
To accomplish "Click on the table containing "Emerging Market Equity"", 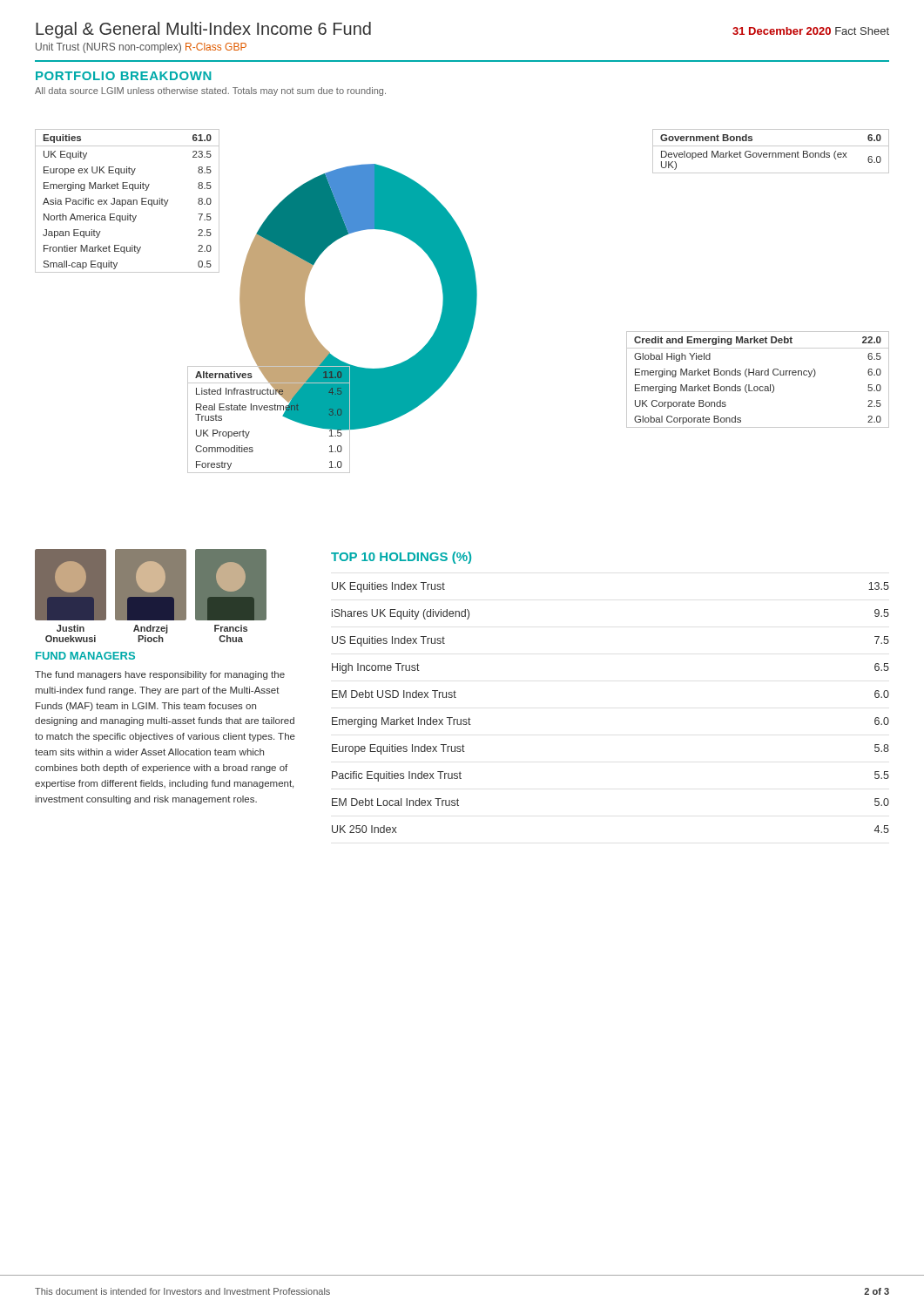I will [127, 201].
